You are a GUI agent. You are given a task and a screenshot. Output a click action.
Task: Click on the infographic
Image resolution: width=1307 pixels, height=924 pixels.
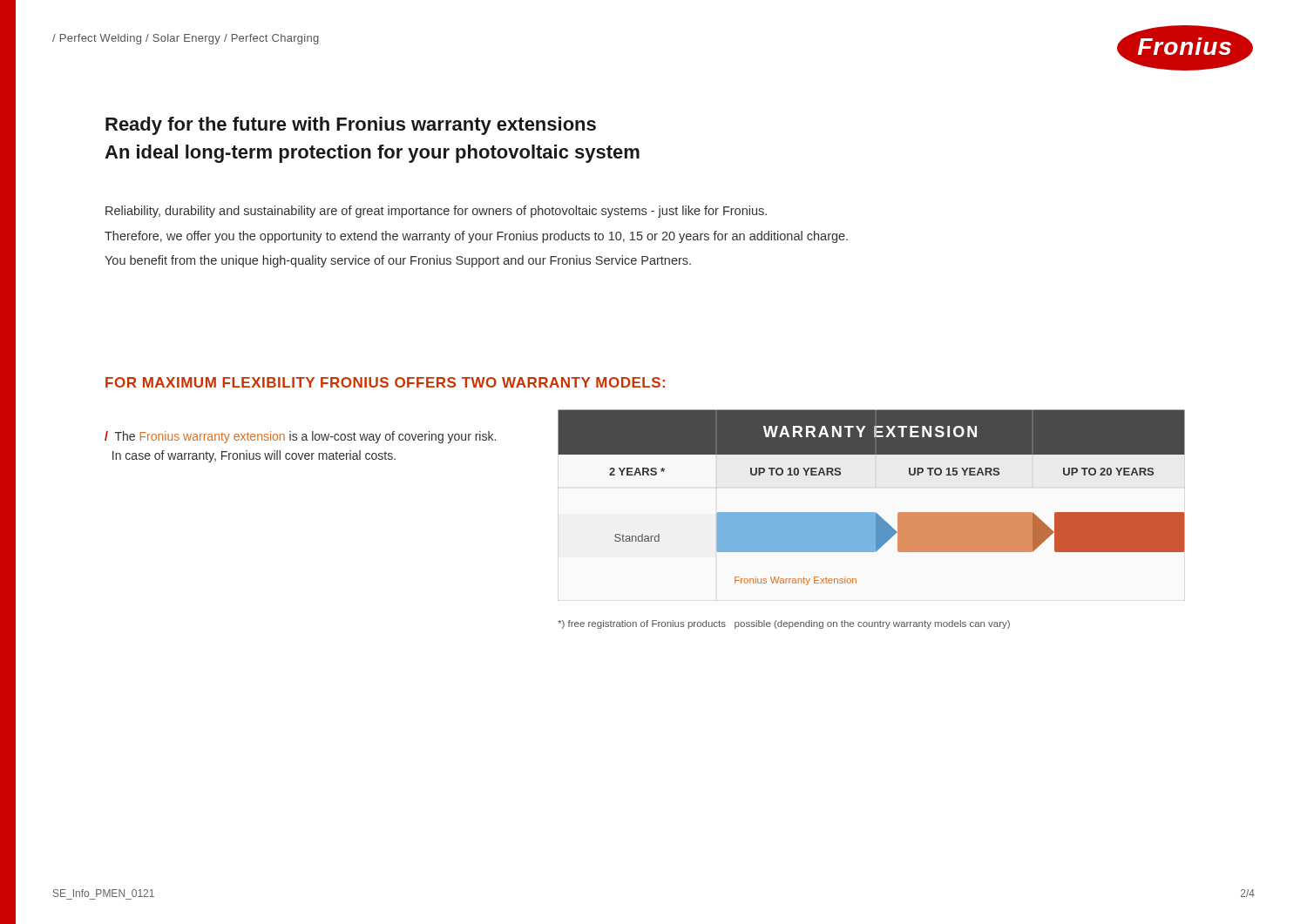click(x=871, y=505)
